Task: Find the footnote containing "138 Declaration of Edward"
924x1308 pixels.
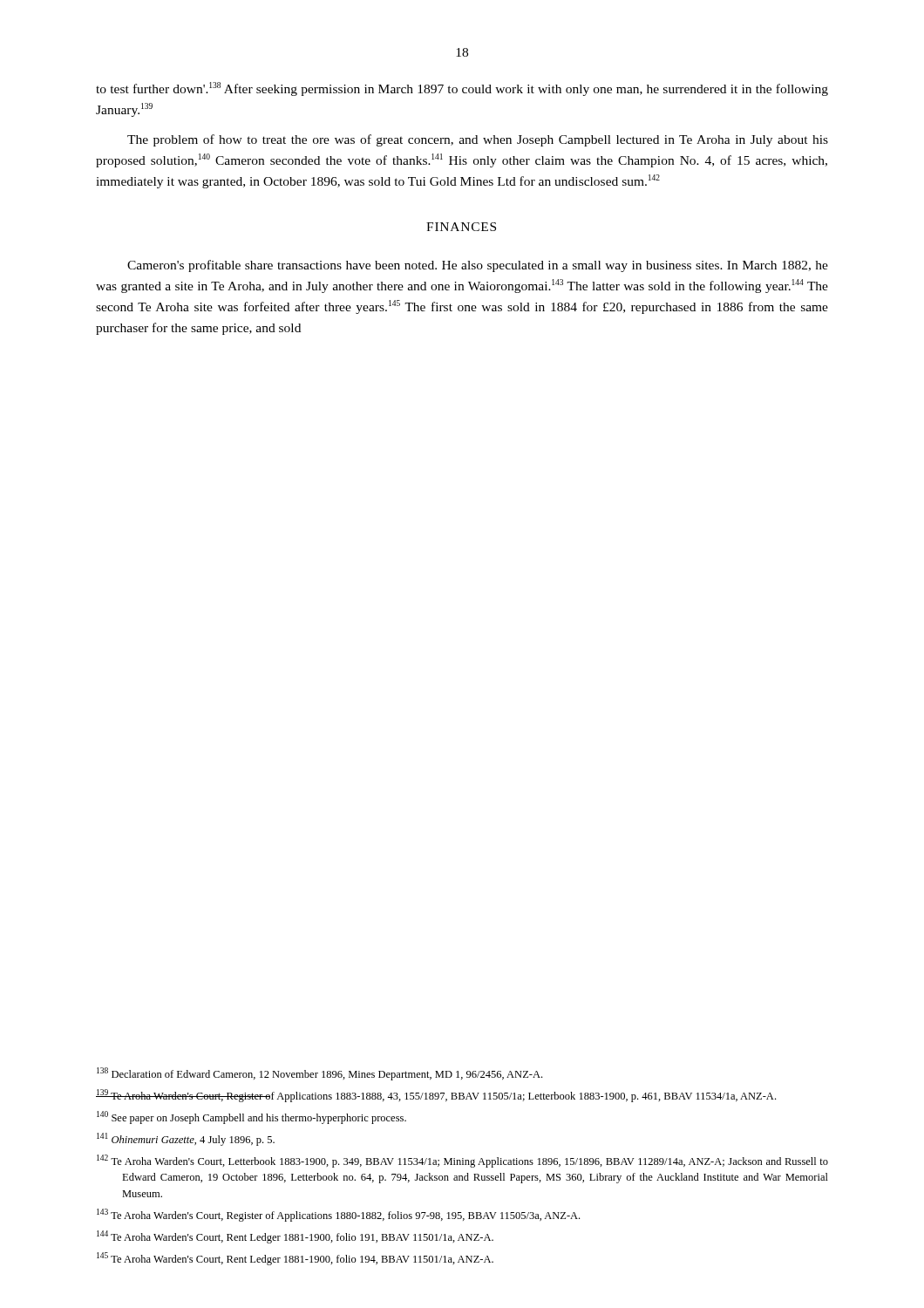Action: [320, 1073]
